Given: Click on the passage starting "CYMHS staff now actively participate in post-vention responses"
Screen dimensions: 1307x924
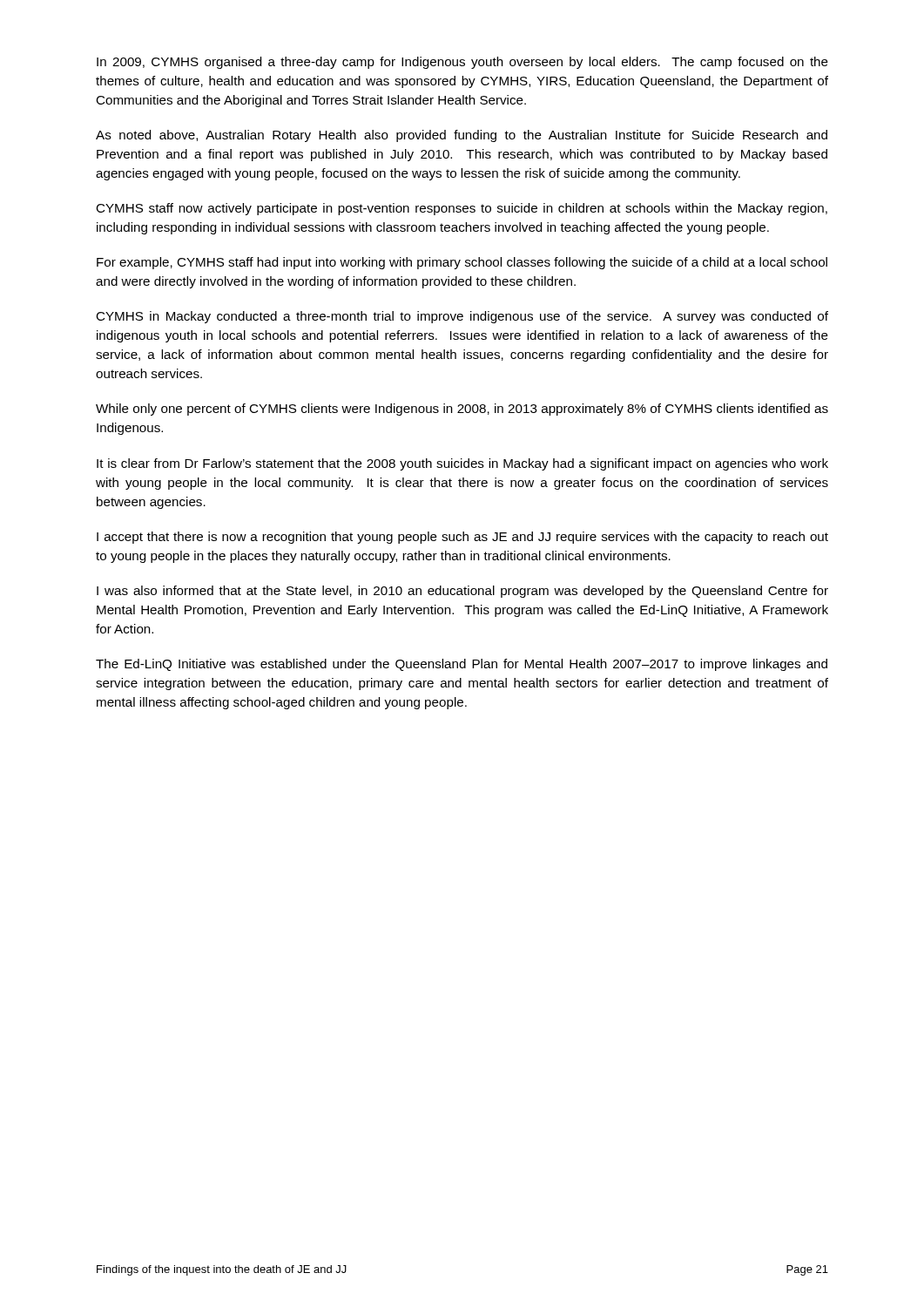Looking at the screenshot, I should (x=462, y=218).
